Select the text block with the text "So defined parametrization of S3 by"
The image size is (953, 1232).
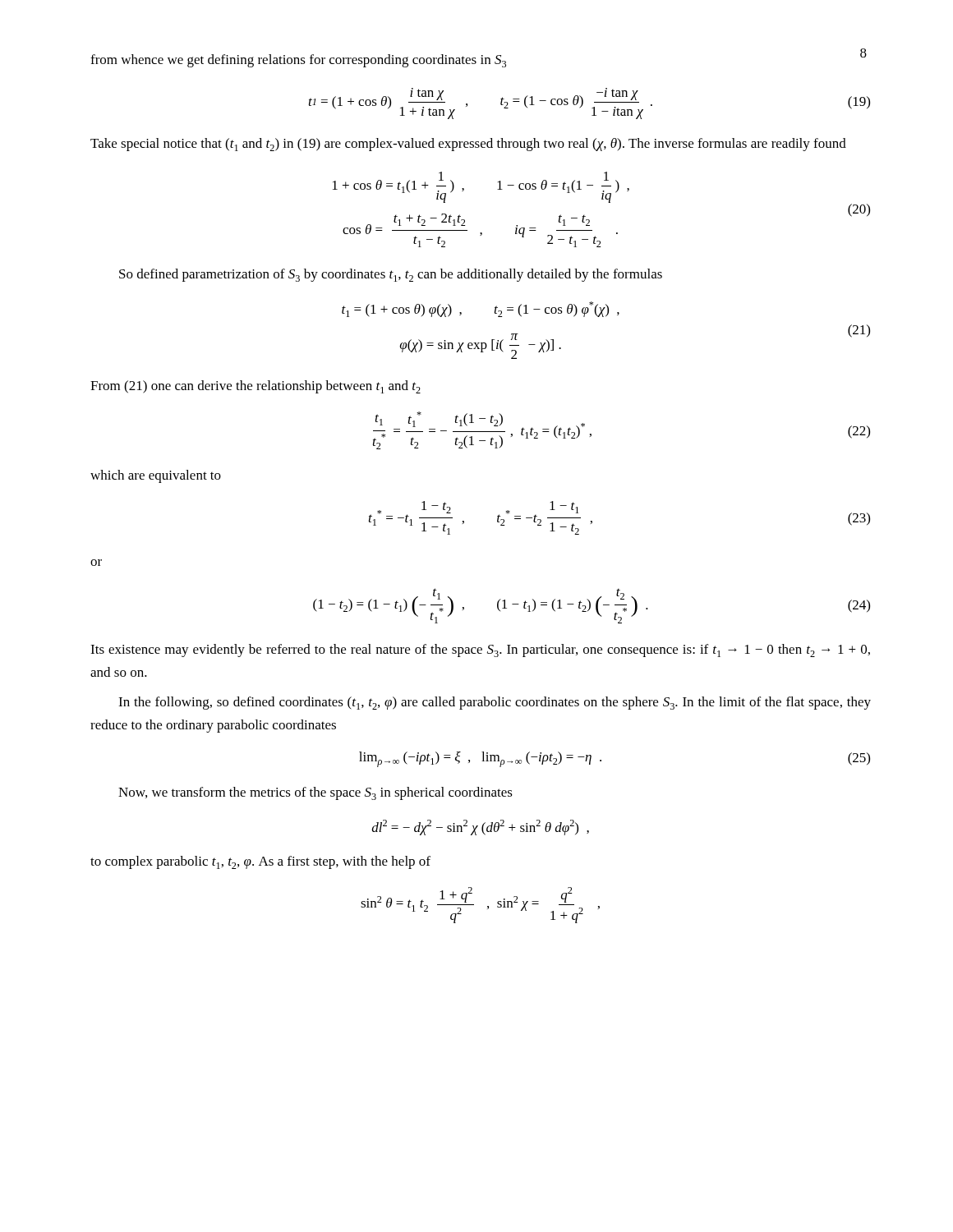click(x=390, y=275)
